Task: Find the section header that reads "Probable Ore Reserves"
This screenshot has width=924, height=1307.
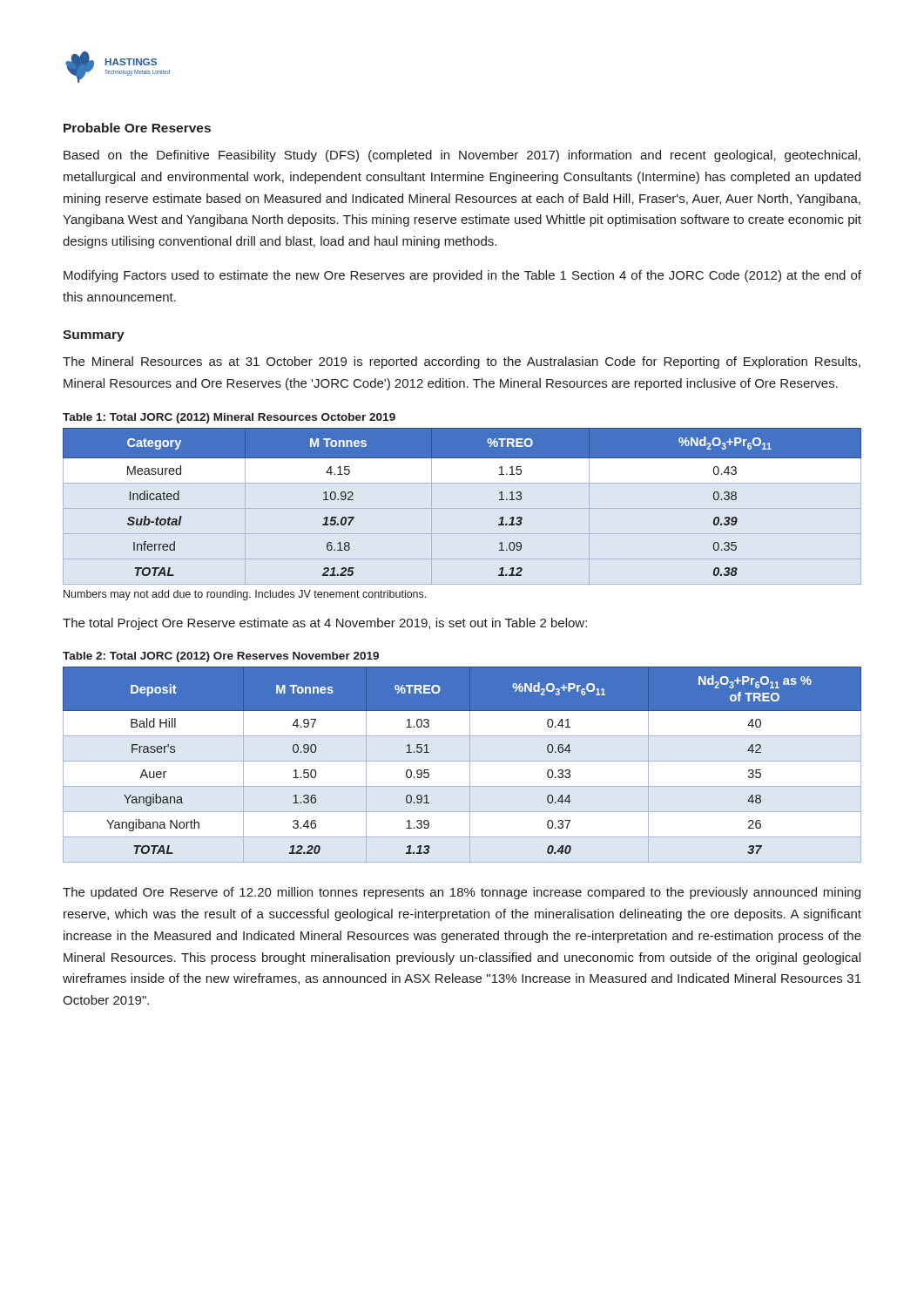Action: coord(137,128)
